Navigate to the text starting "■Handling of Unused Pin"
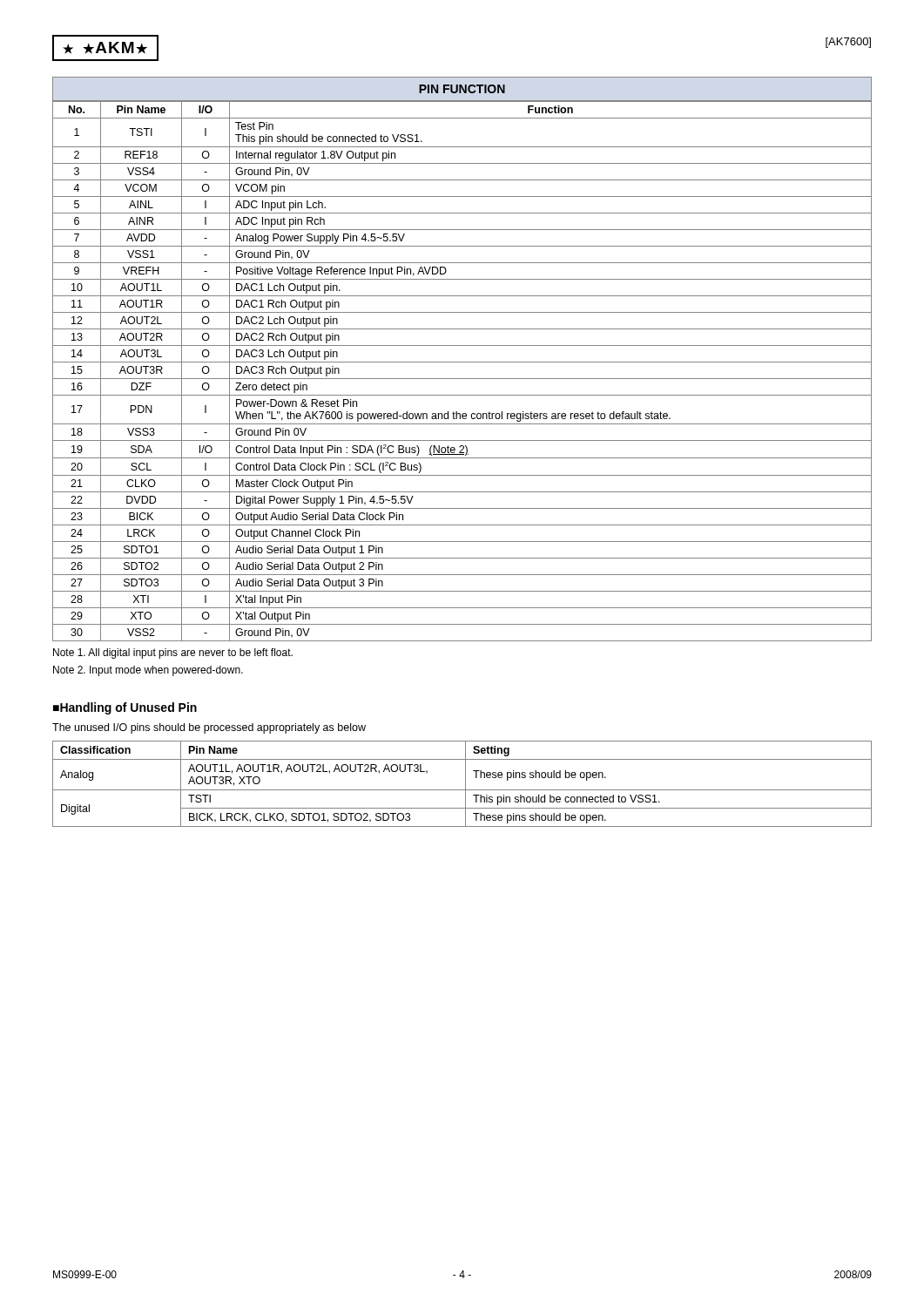This screenshot has width=924, height=1307. pos(125,708)
